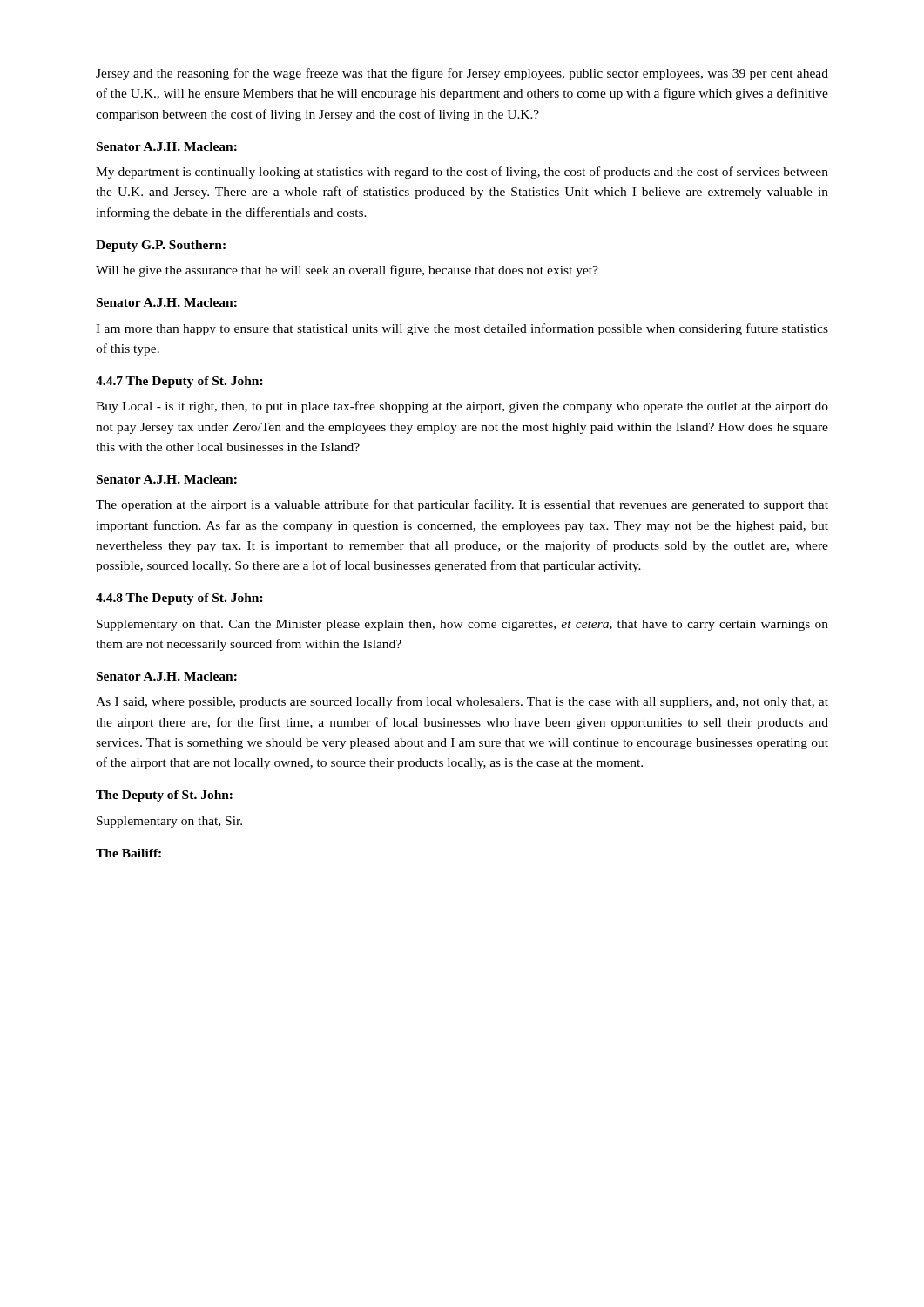
Task: Where is the passage that starts "Jersey and the reasoning for the wage"?
Action: click(x=462, y=93)
